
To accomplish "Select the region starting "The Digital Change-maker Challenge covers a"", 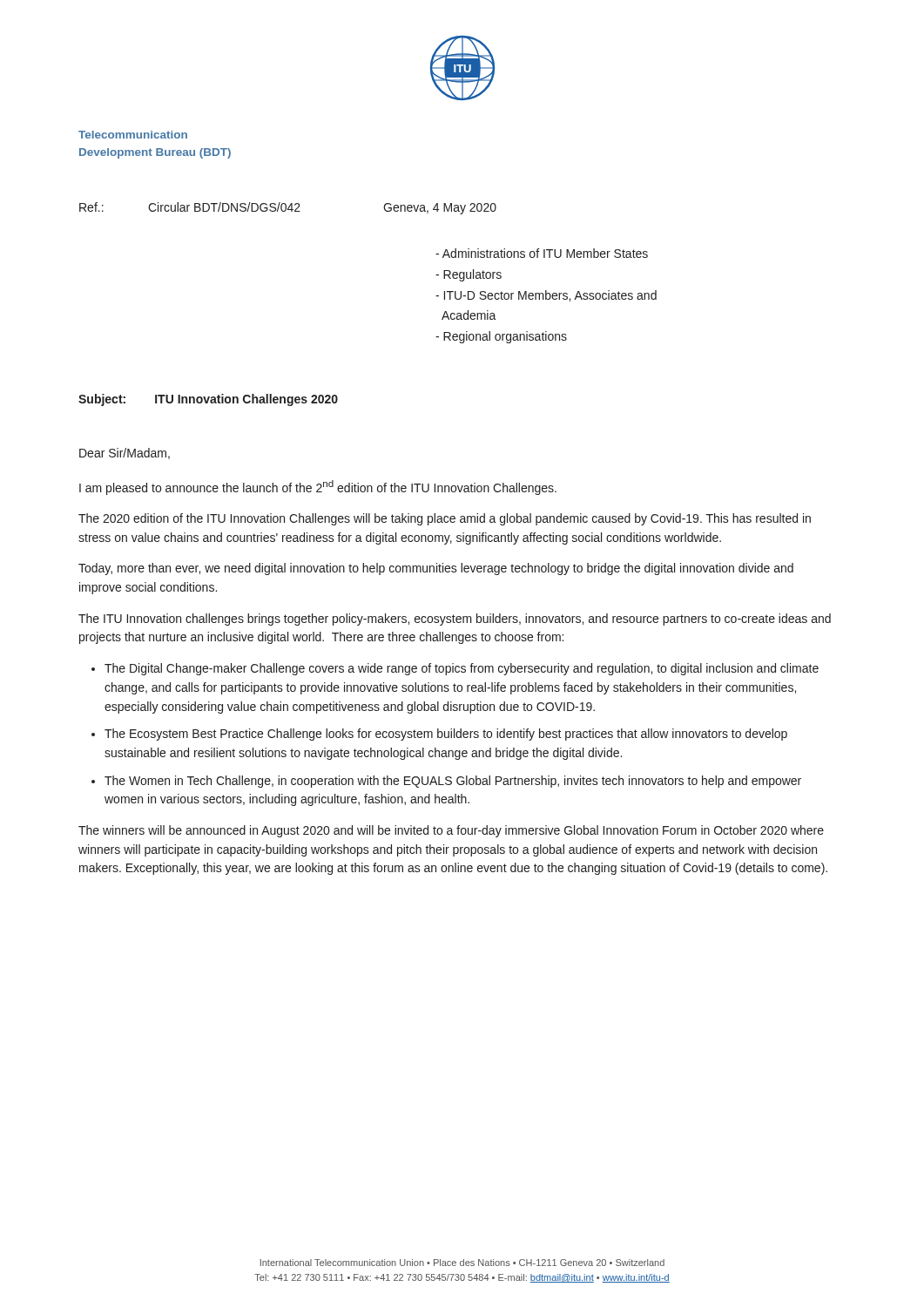I will 462,687.
